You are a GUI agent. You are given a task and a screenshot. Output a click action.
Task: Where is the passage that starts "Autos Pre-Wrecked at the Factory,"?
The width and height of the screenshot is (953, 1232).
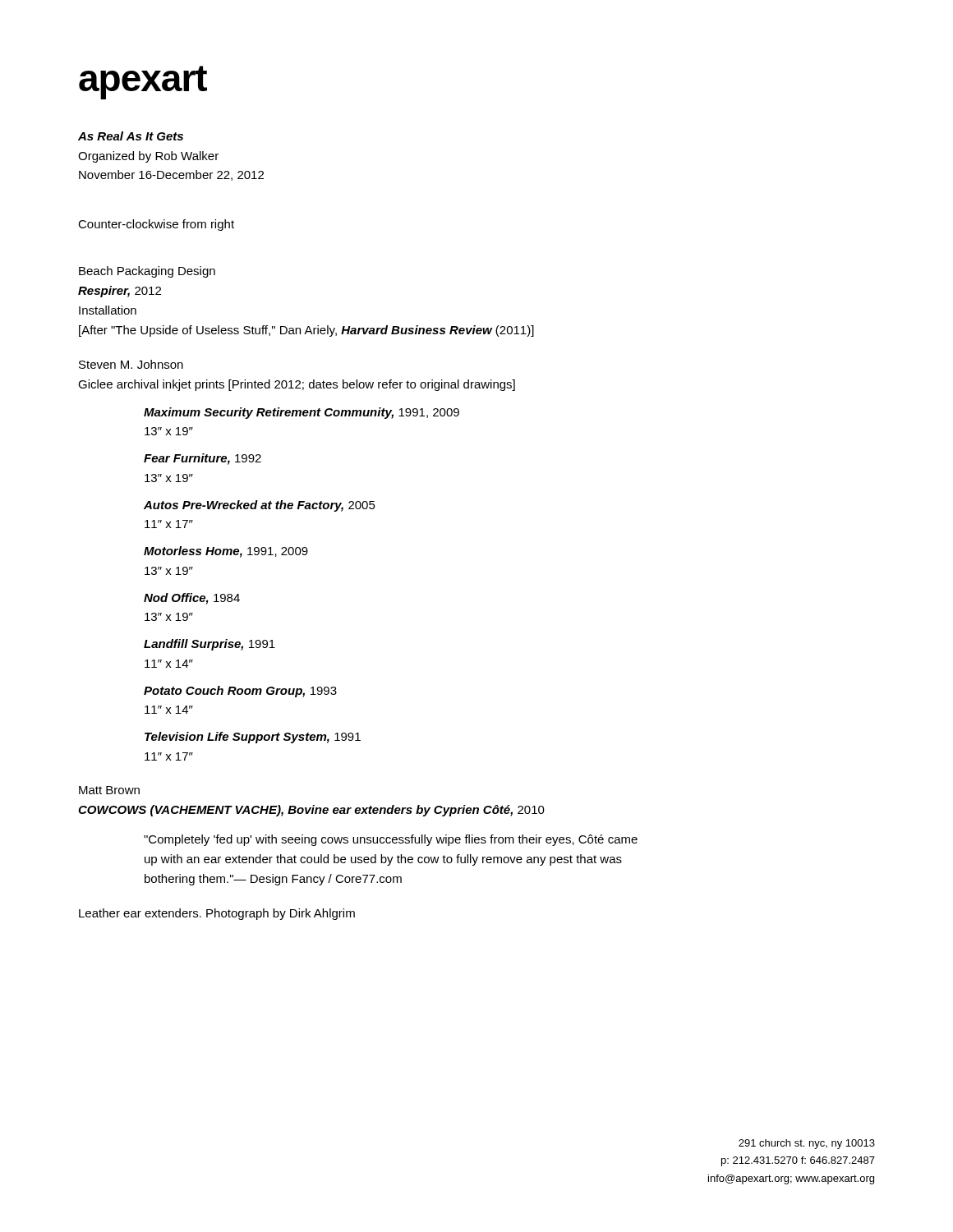click(x=260, y=514)
